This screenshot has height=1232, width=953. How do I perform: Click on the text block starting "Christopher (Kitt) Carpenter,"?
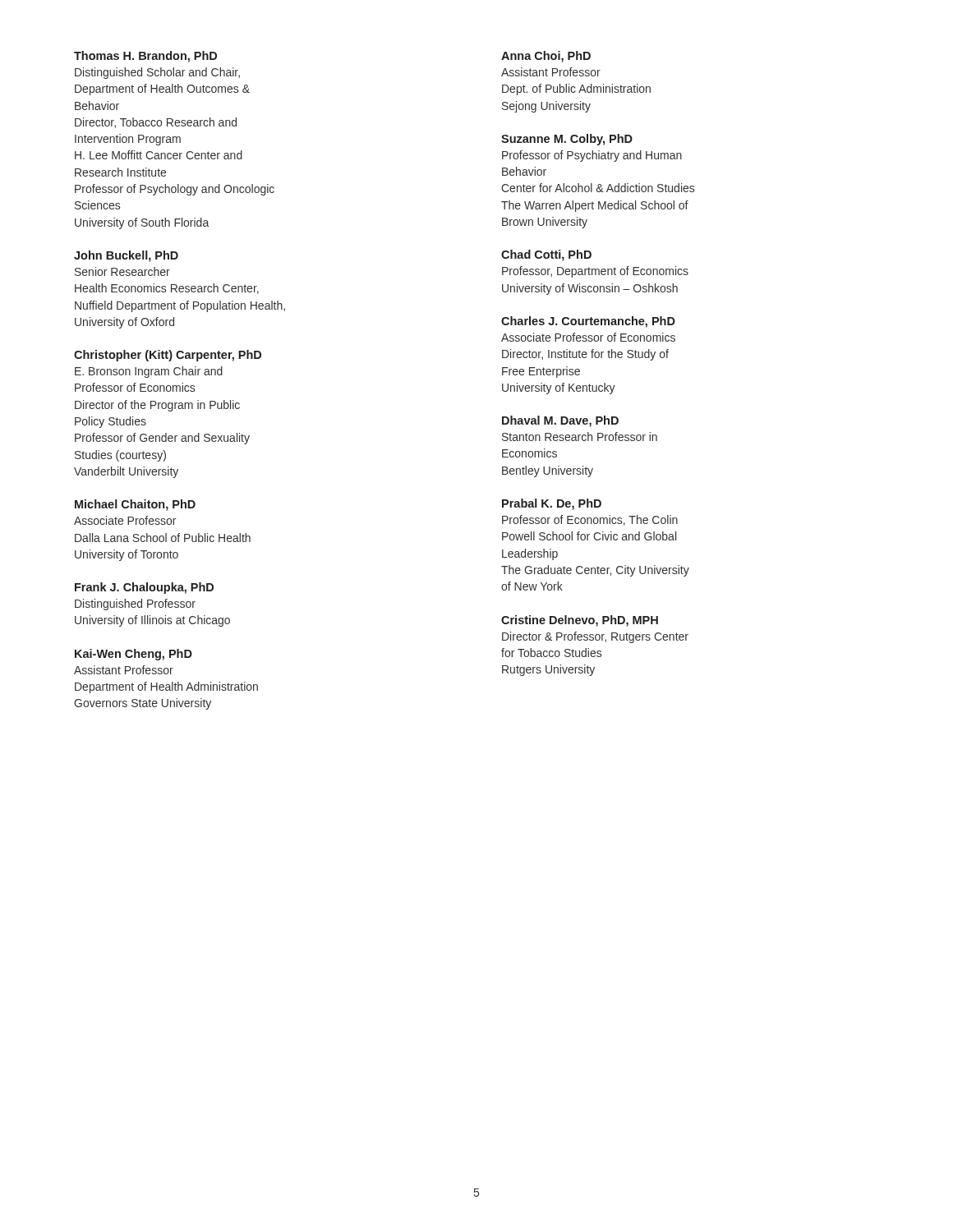(x=168, y=356)
